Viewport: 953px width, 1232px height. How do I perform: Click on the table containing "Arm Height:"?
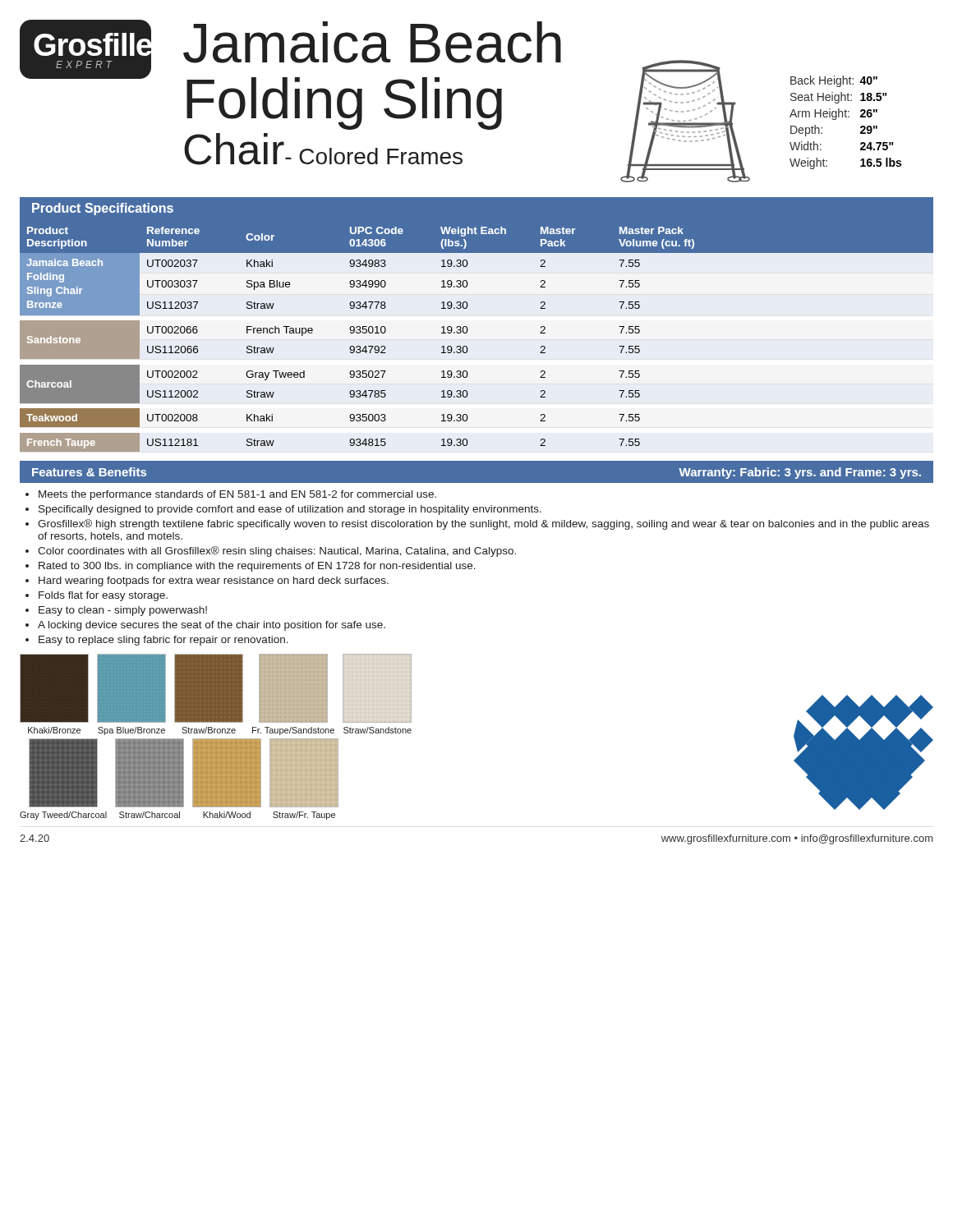tap(861, 122)
